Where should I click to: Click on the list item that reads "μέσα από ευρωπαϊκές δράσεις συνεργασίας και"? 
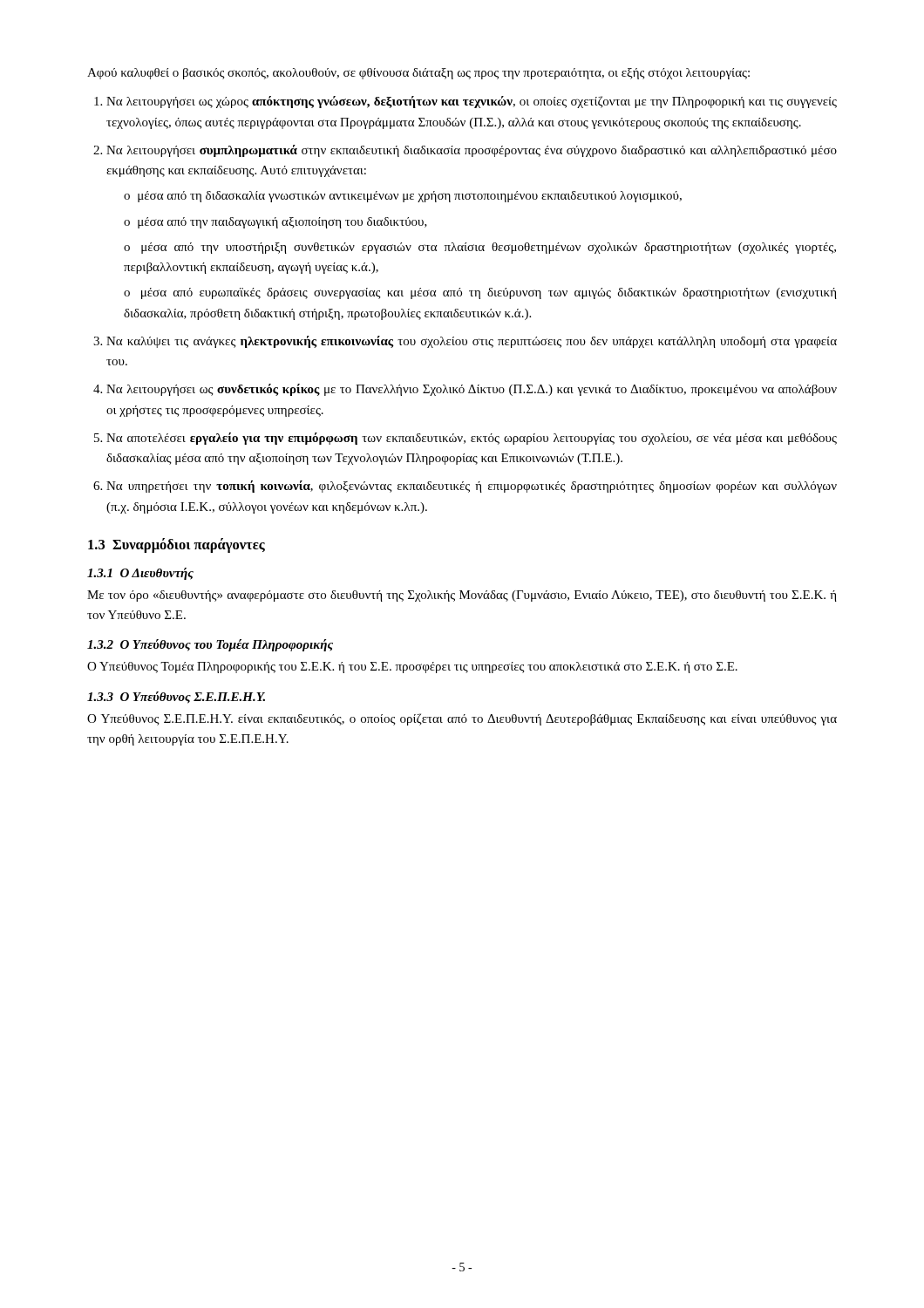click(480, 302)
